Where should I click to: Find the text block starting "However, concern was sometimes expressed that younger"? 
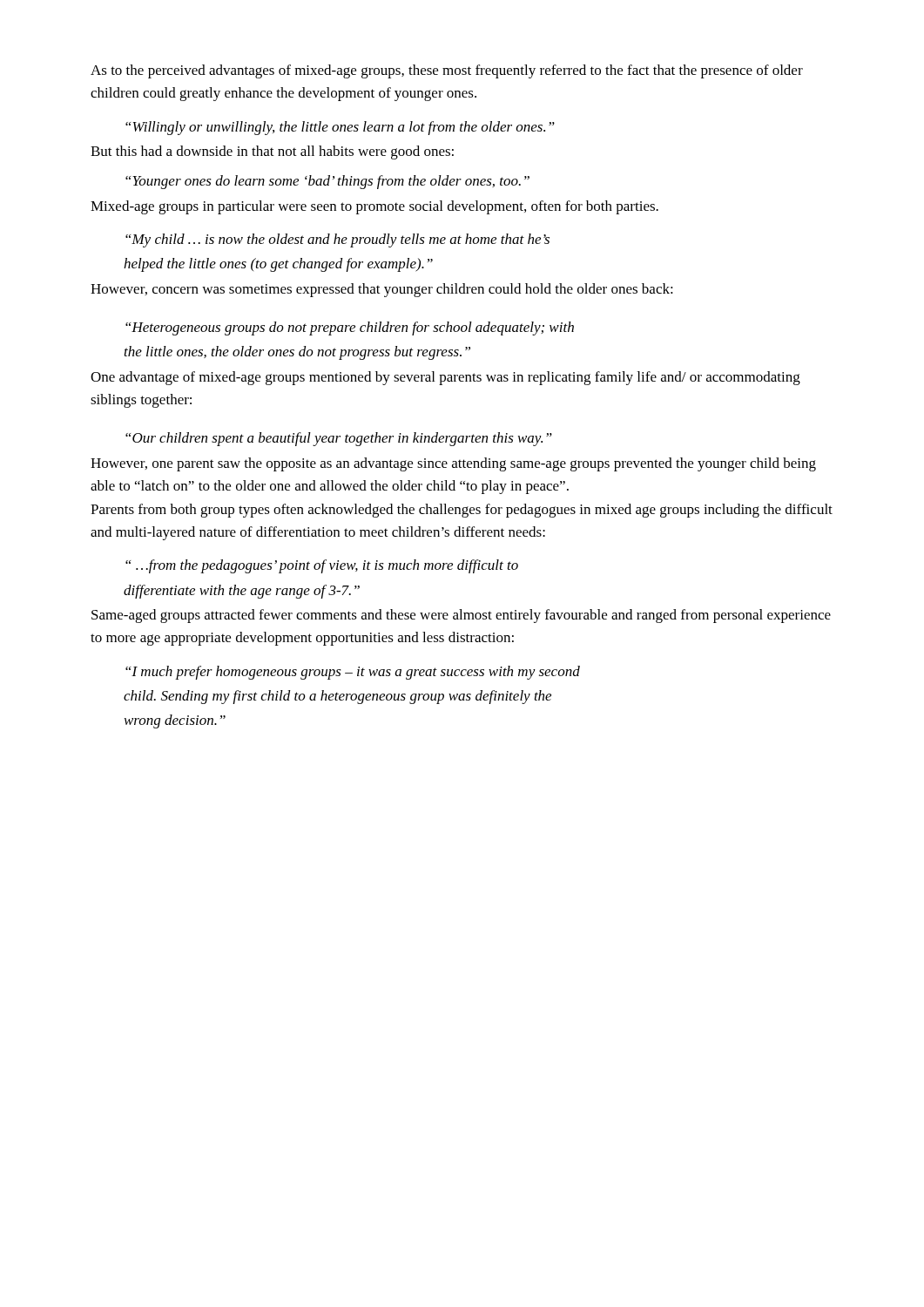point(462,289)
